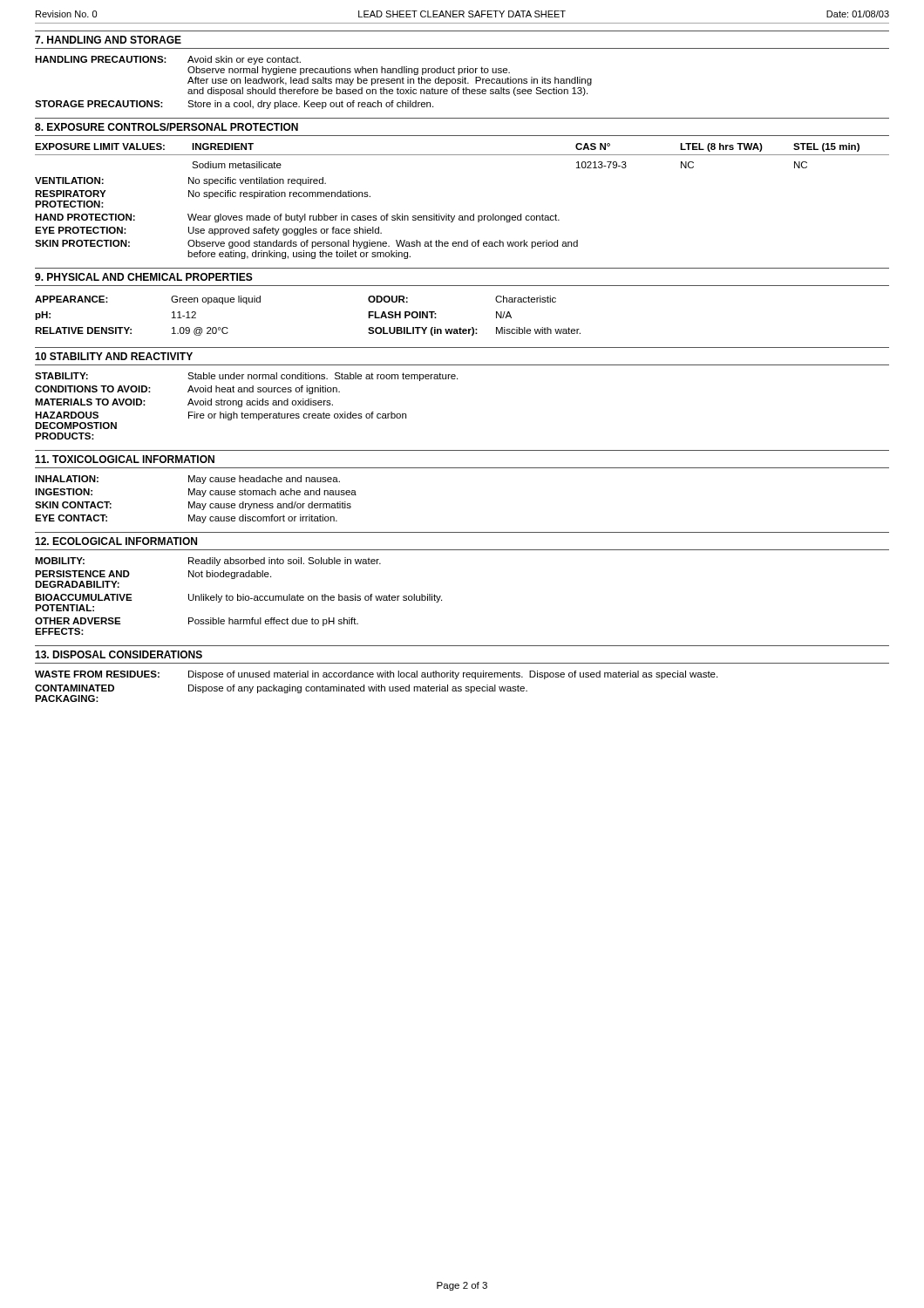Find the text starting "11. TOXICOLOGICAL INFORMATION"

click(x=125, y=460)
